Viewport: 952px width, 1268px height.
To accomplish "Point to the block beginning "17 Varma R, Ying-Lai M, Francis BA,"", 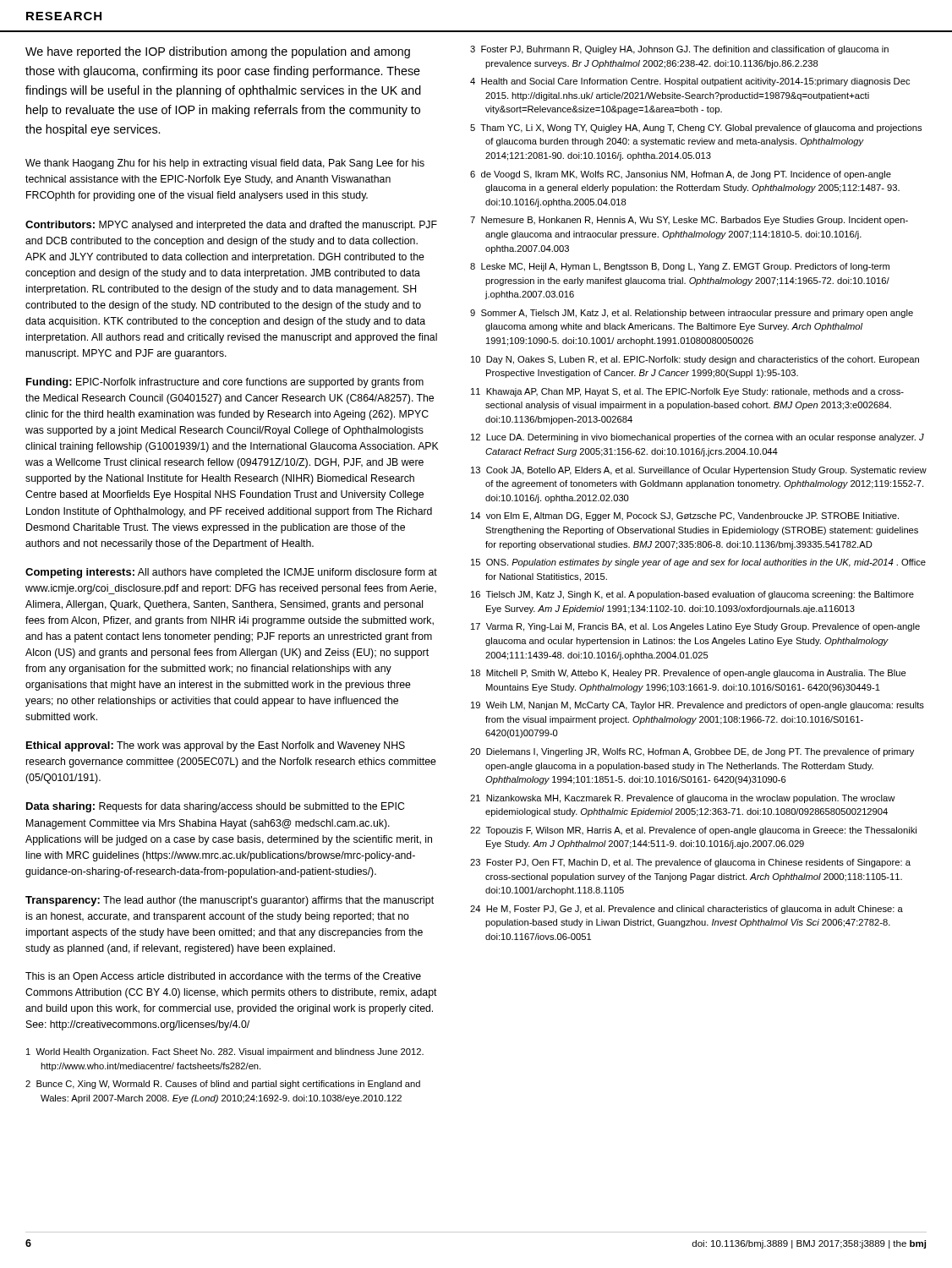I will coord(695,641).
